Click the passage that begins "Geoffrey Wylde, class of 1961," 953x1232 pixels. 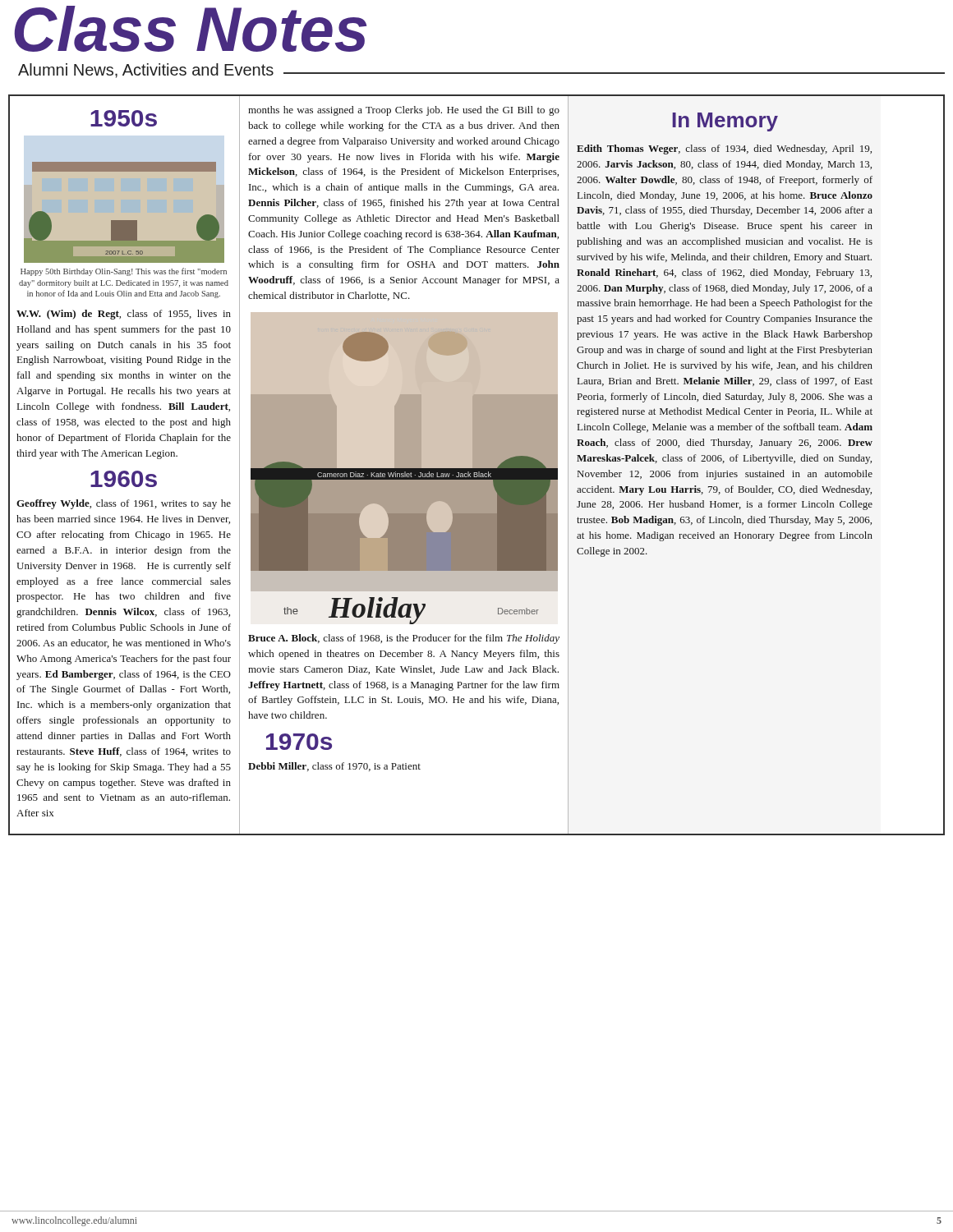point(124,658)
